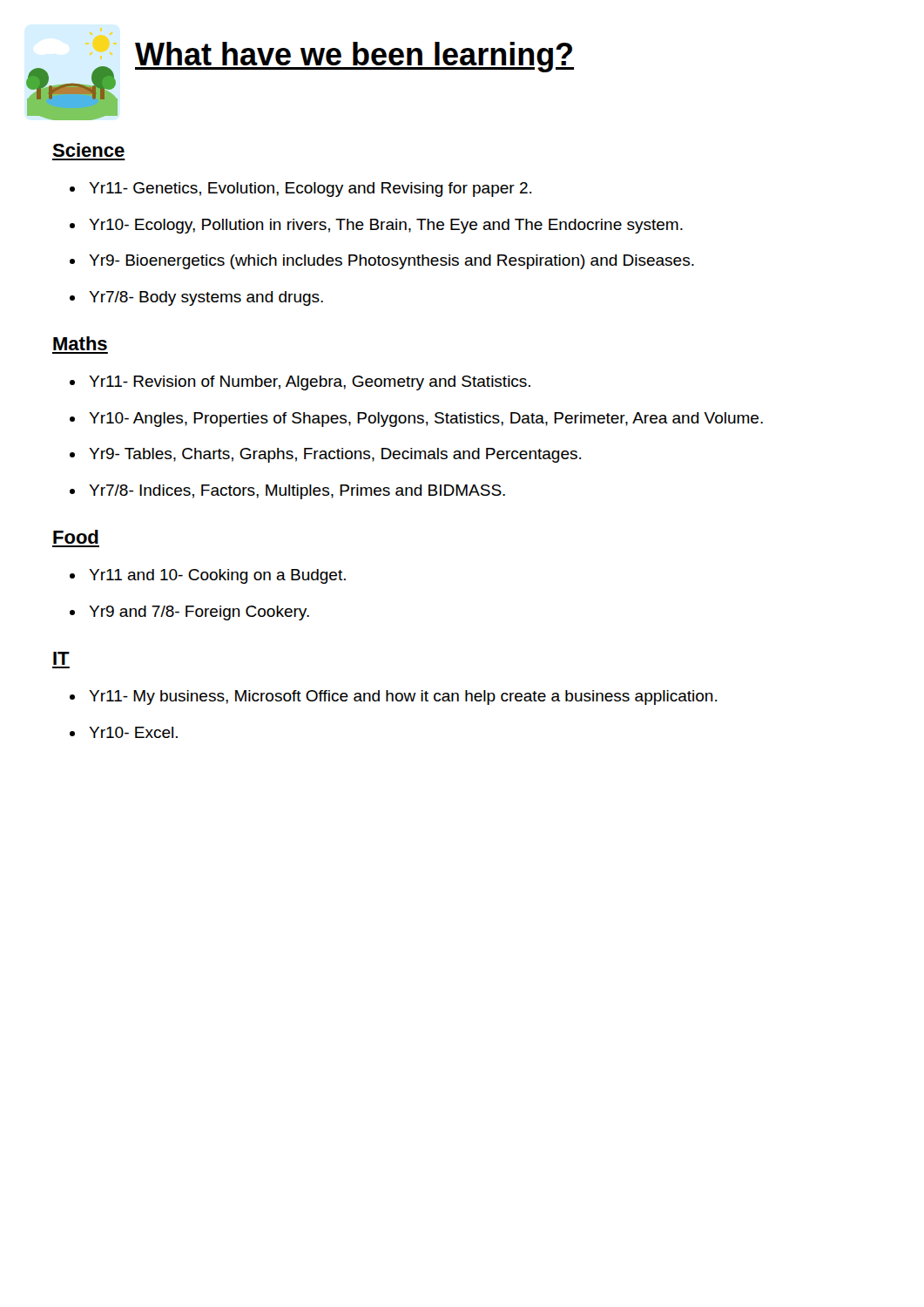The height and width of the screenshot is (1307, 924).
Task: Click the passage that begins "Yr11- My business, Microsoft"
Action: (x=404, y=696)
